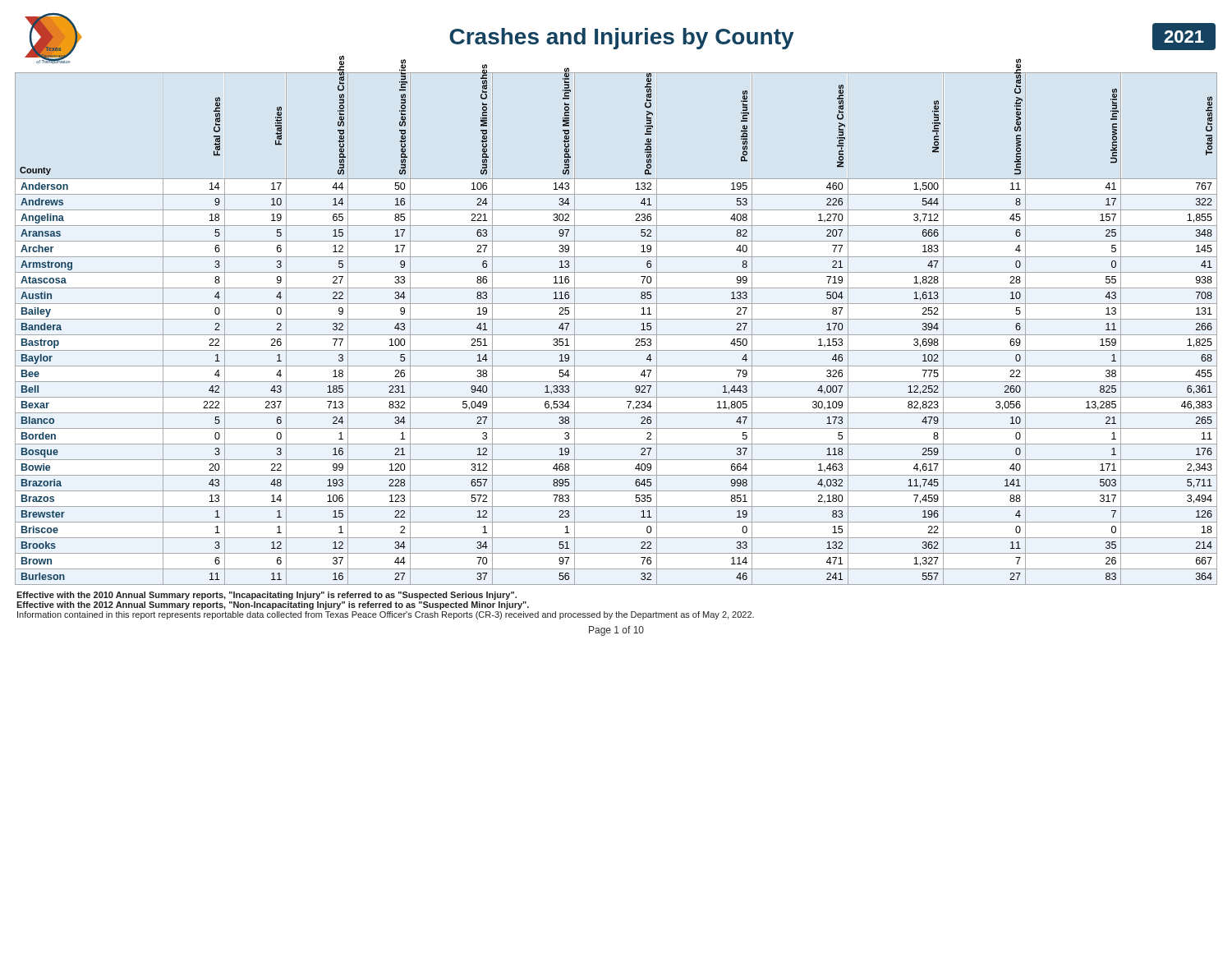The height and width of the screenshot is (953, 1232).
Task: Find the footnote that reads "Effective with the 2010"
Action: [x=267, y=595]
